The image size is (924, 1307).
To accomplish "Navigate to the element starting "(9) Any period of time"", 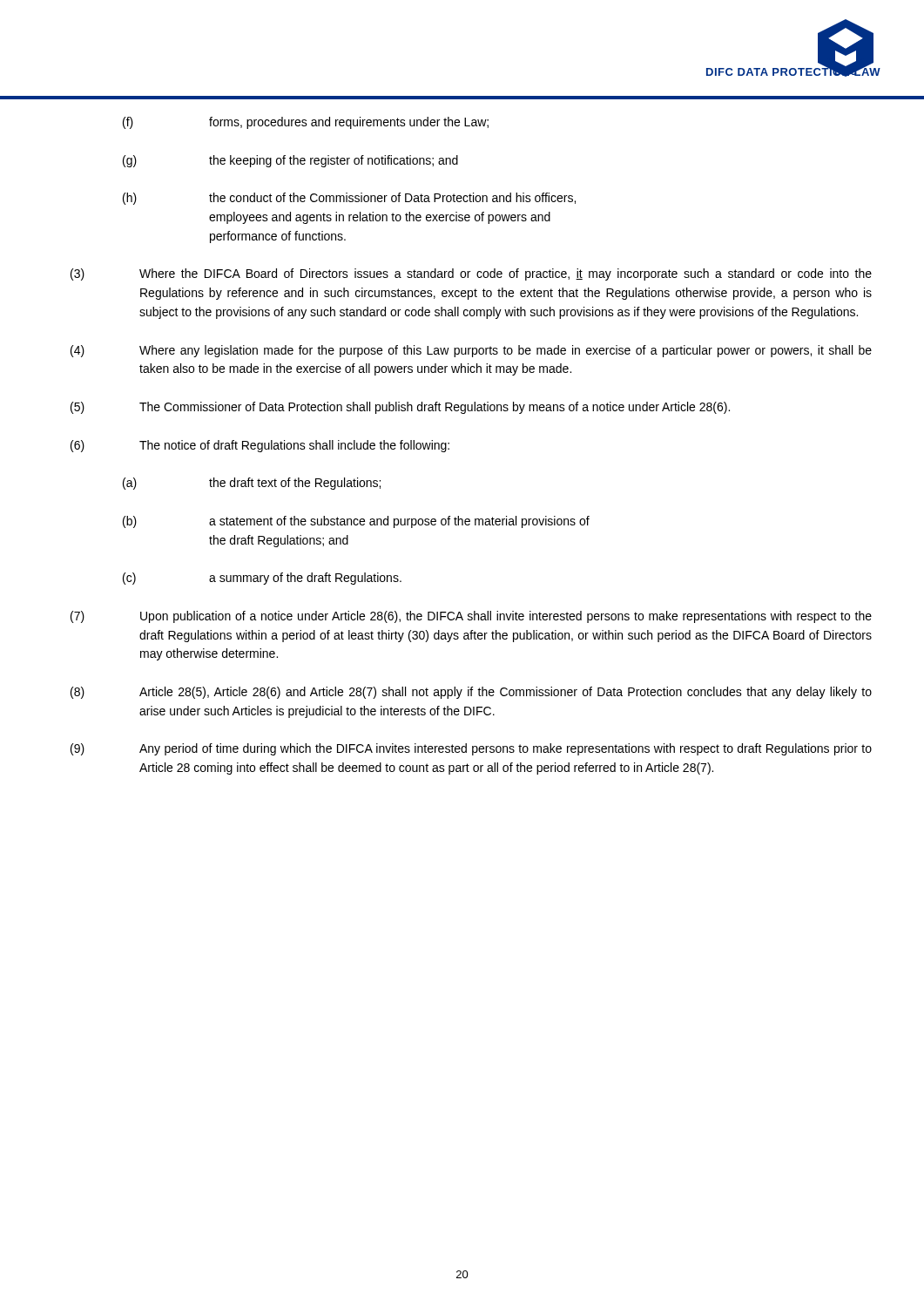I will [x=471, y=759].
